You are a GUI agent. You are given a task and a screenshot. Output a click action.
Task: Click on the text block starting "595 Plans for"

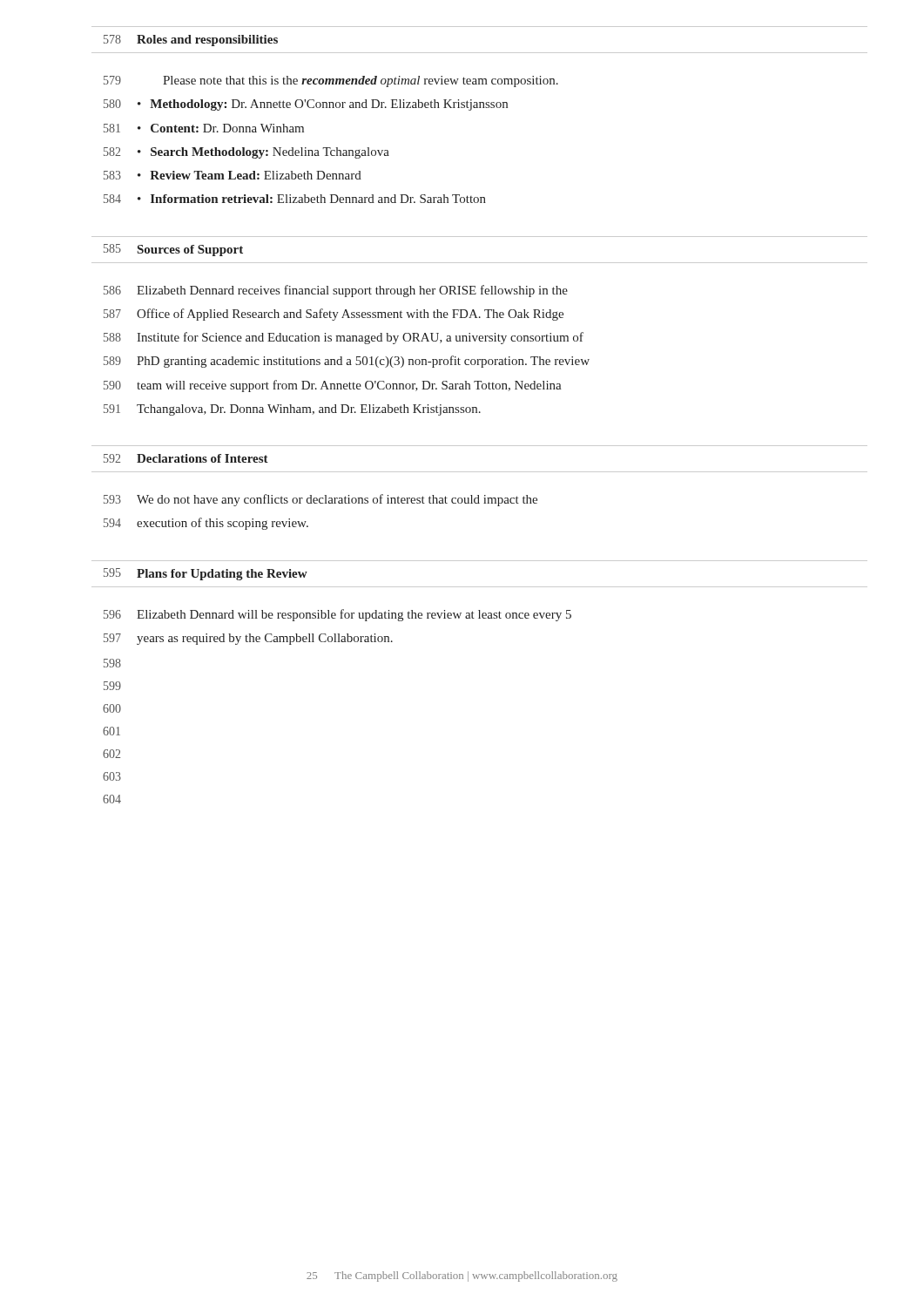206,574
